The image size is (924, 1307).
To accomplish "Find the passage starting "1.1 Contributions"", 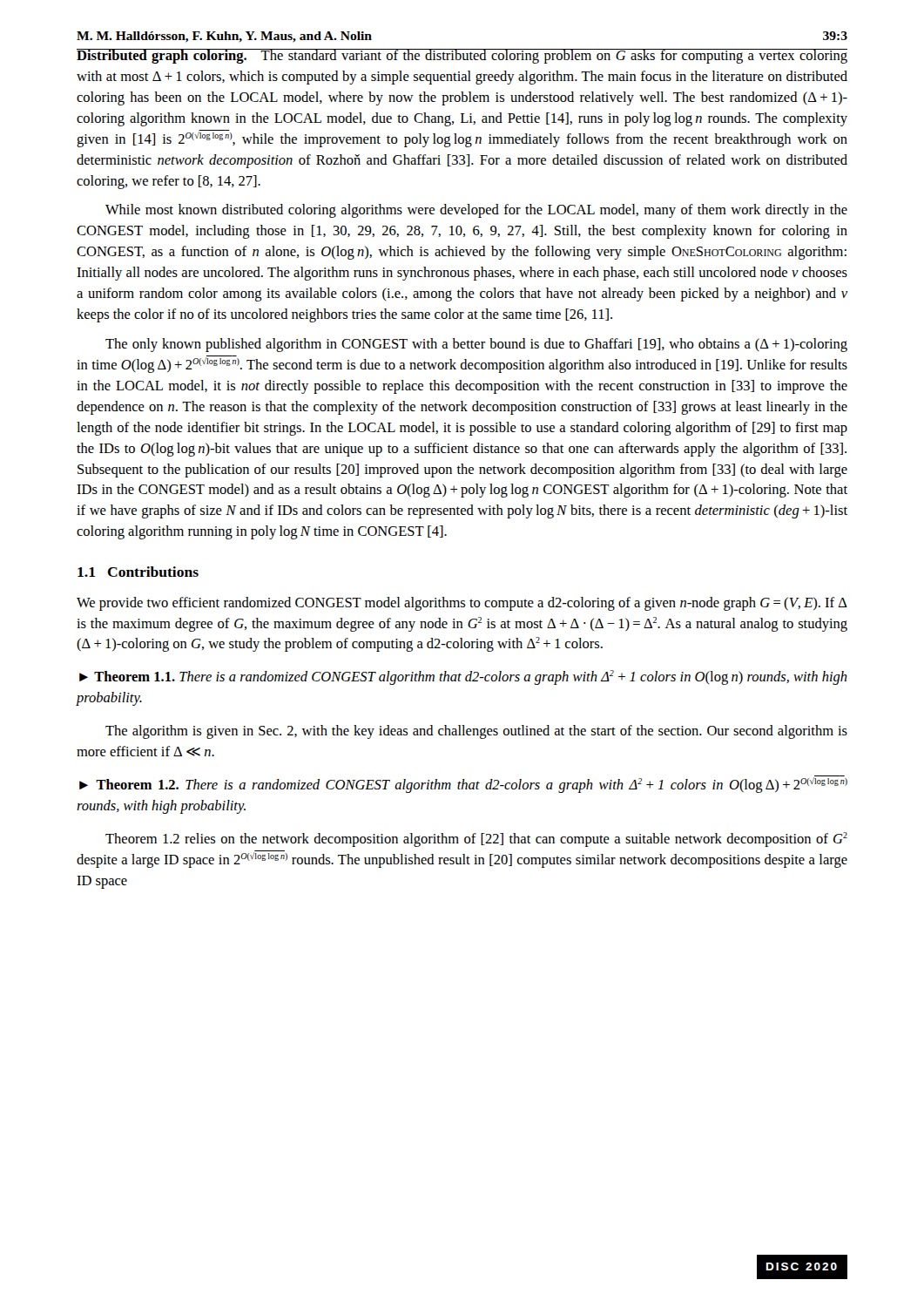I will [x=138, y=572].
